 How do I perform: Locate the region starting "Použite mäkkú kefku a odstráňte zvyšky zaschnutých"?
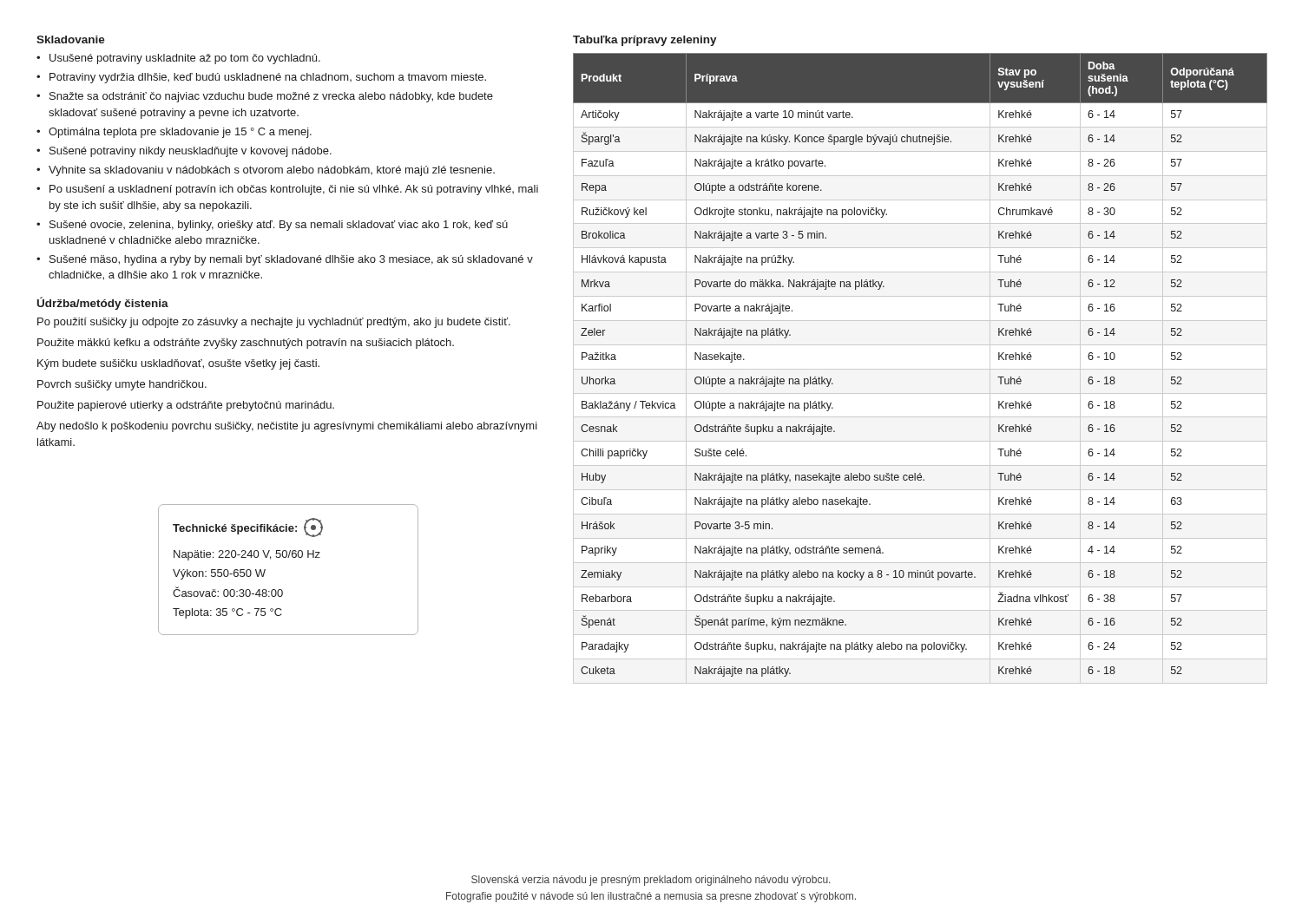tap(246, 342)
